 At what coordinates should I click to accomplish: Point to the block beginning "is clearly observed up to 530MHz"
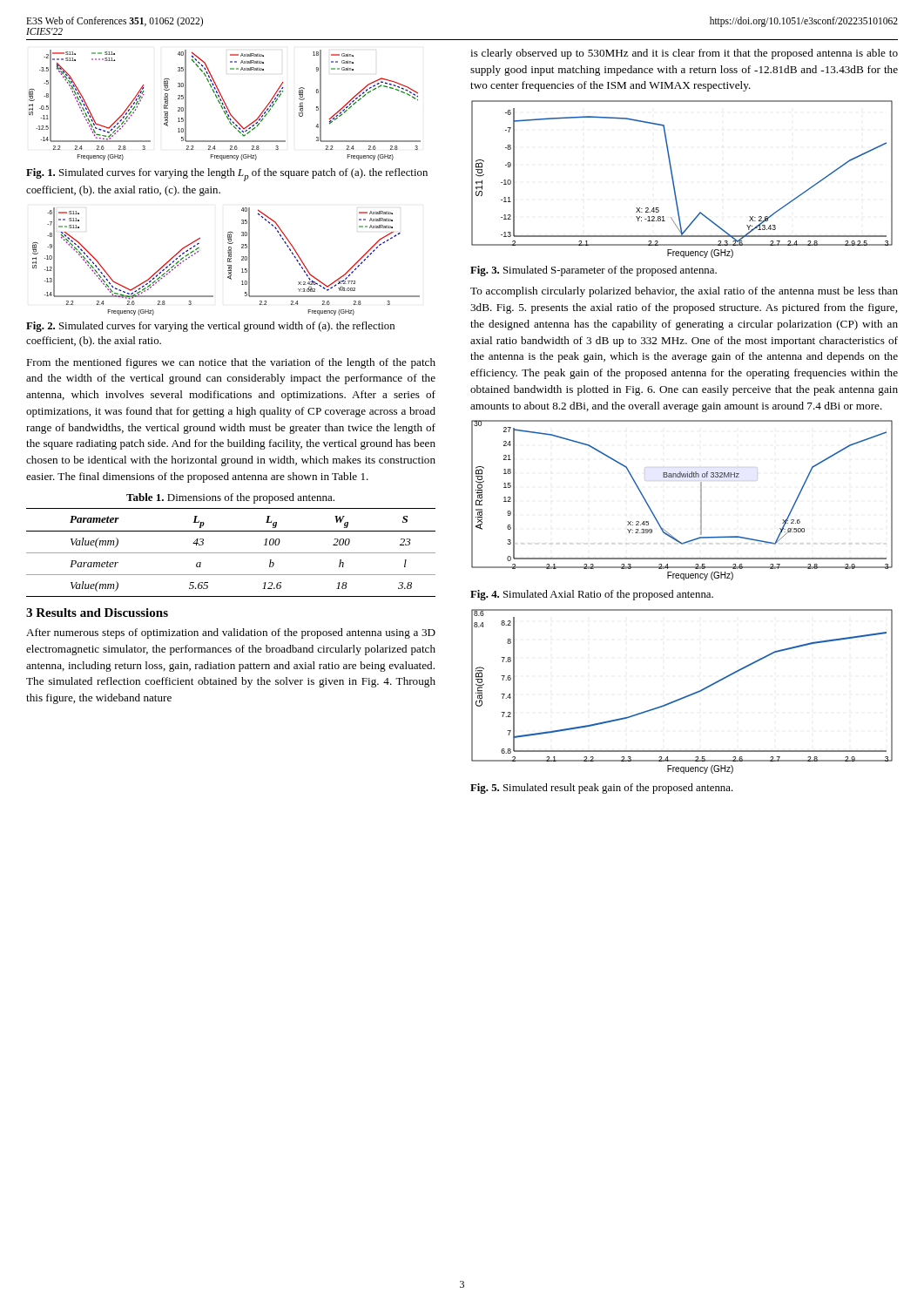coord(684,69)
